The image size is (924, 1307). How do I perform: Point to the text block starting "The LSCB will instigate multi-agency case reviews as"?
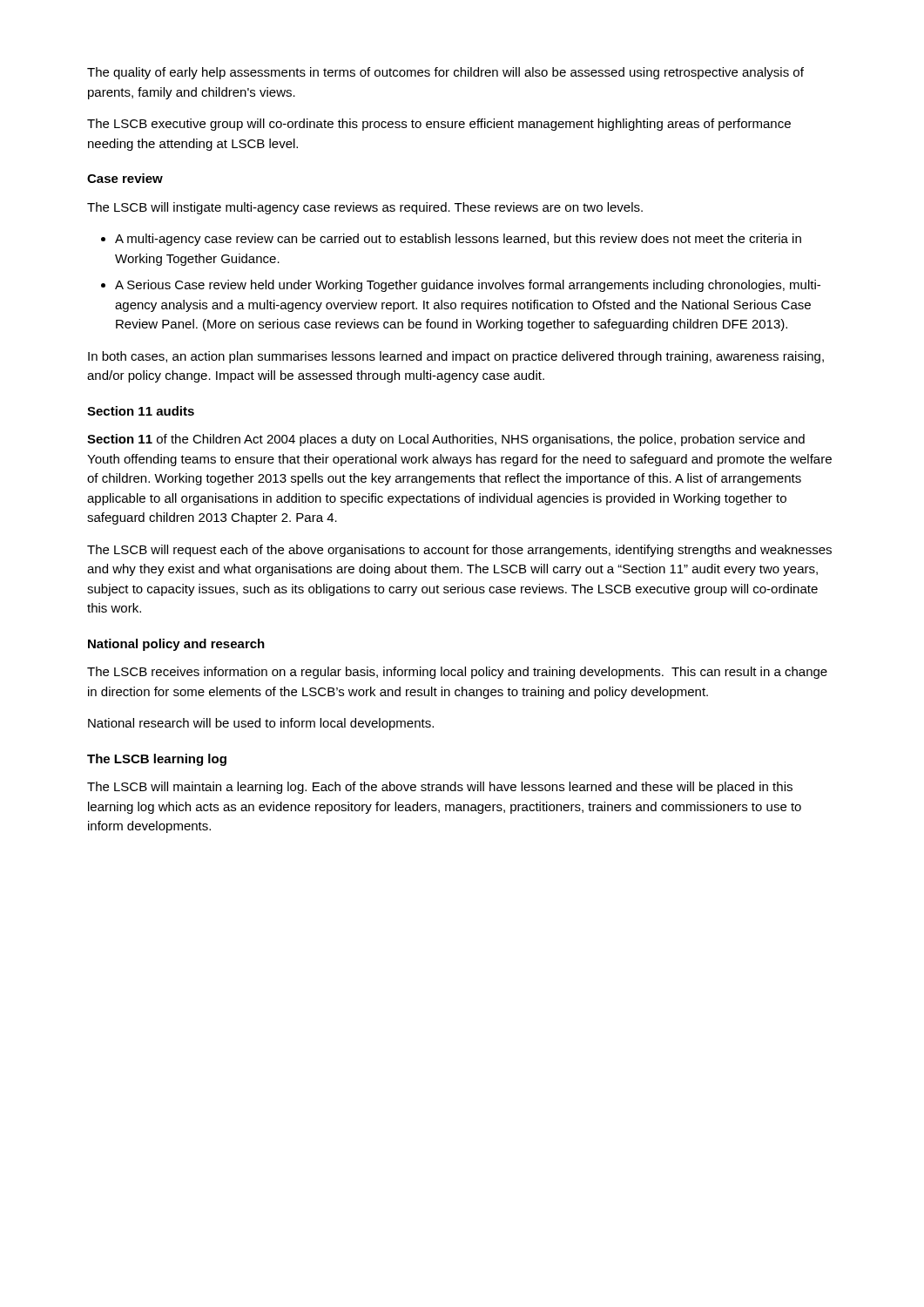(365, 207)
